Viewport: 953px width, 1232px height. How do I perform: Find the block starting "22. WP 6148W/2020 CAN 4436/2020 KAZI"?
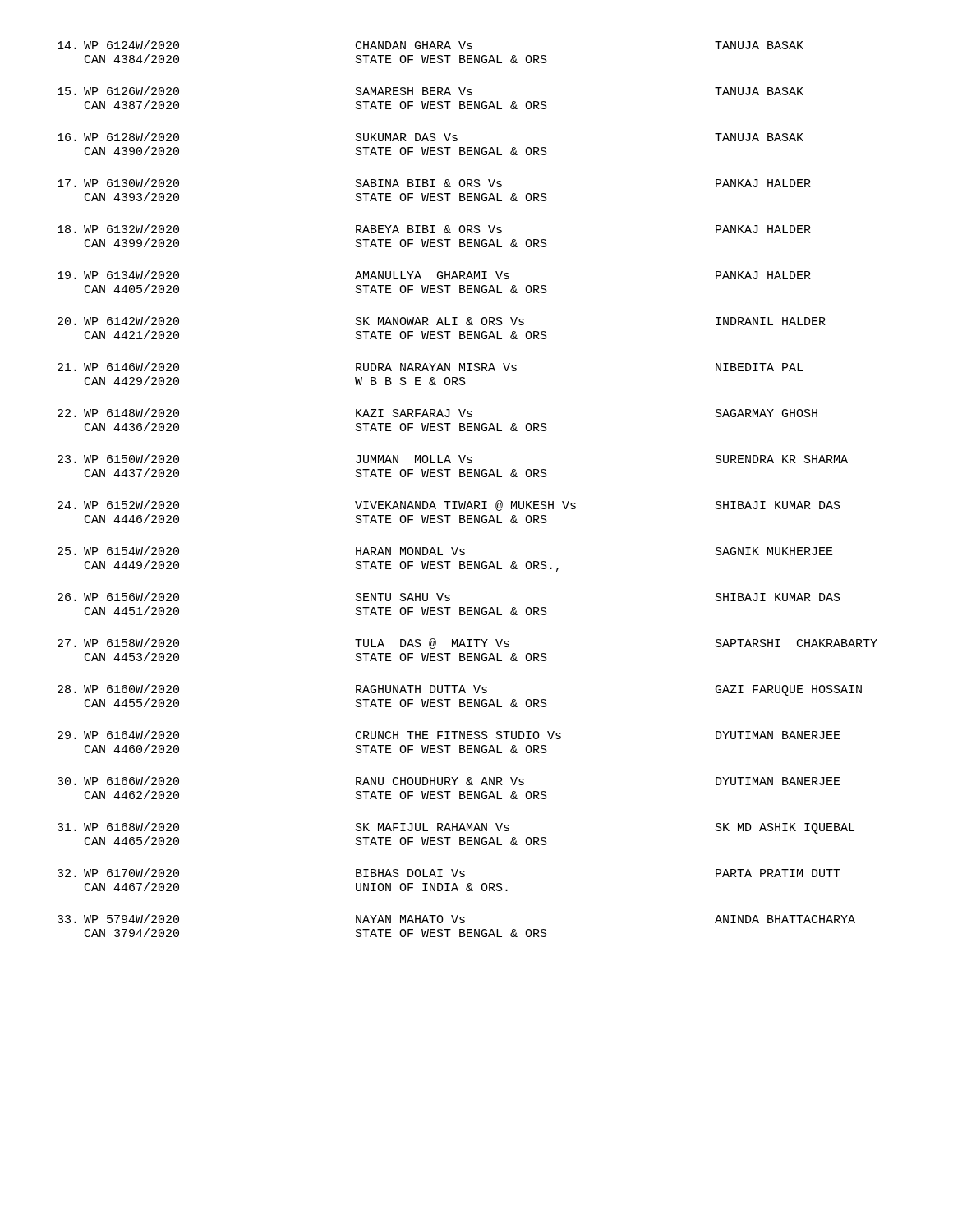pos(476,421)
